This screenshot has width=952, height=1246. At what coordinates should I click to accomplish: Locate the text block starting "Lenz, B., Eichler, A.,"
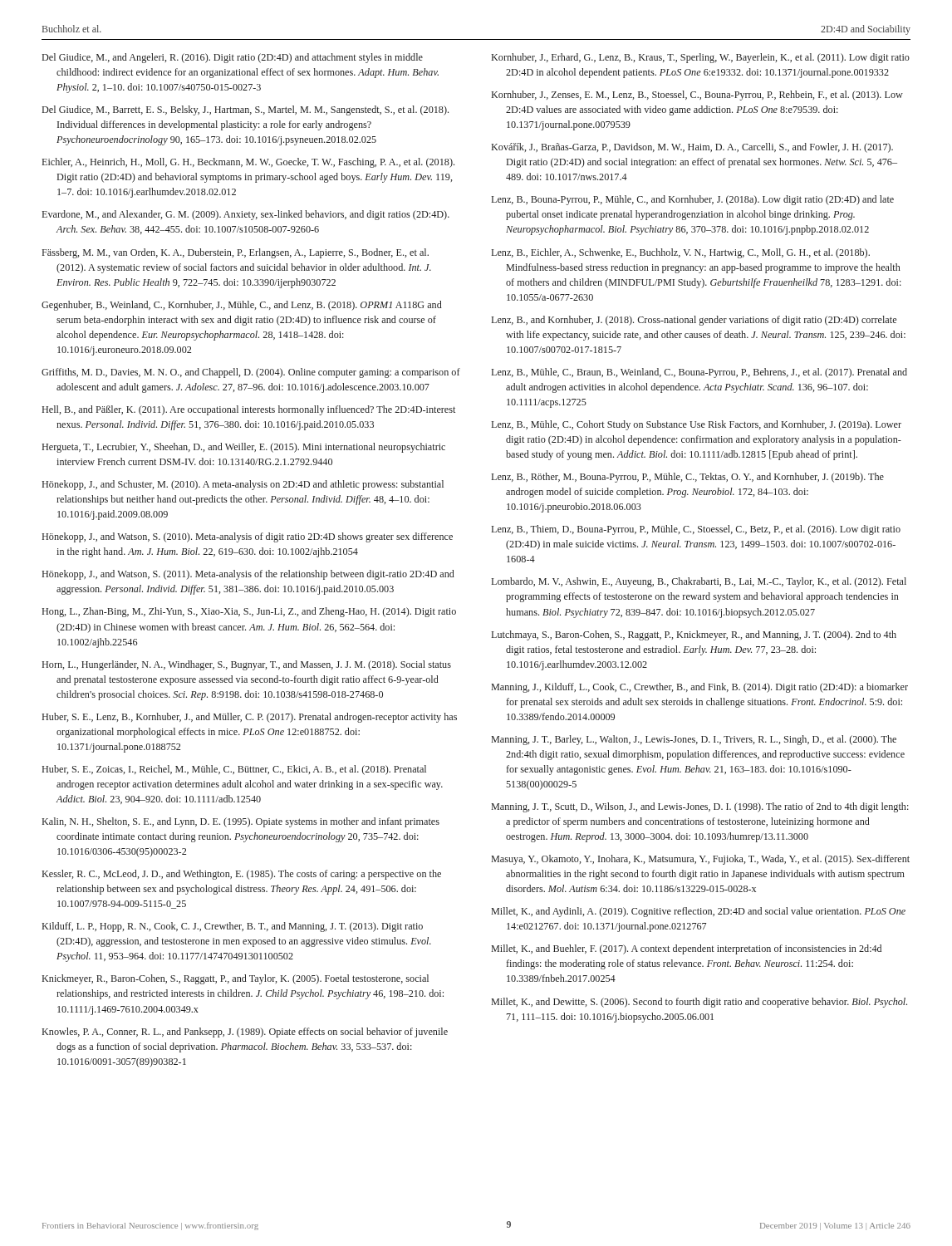(696, 275)
